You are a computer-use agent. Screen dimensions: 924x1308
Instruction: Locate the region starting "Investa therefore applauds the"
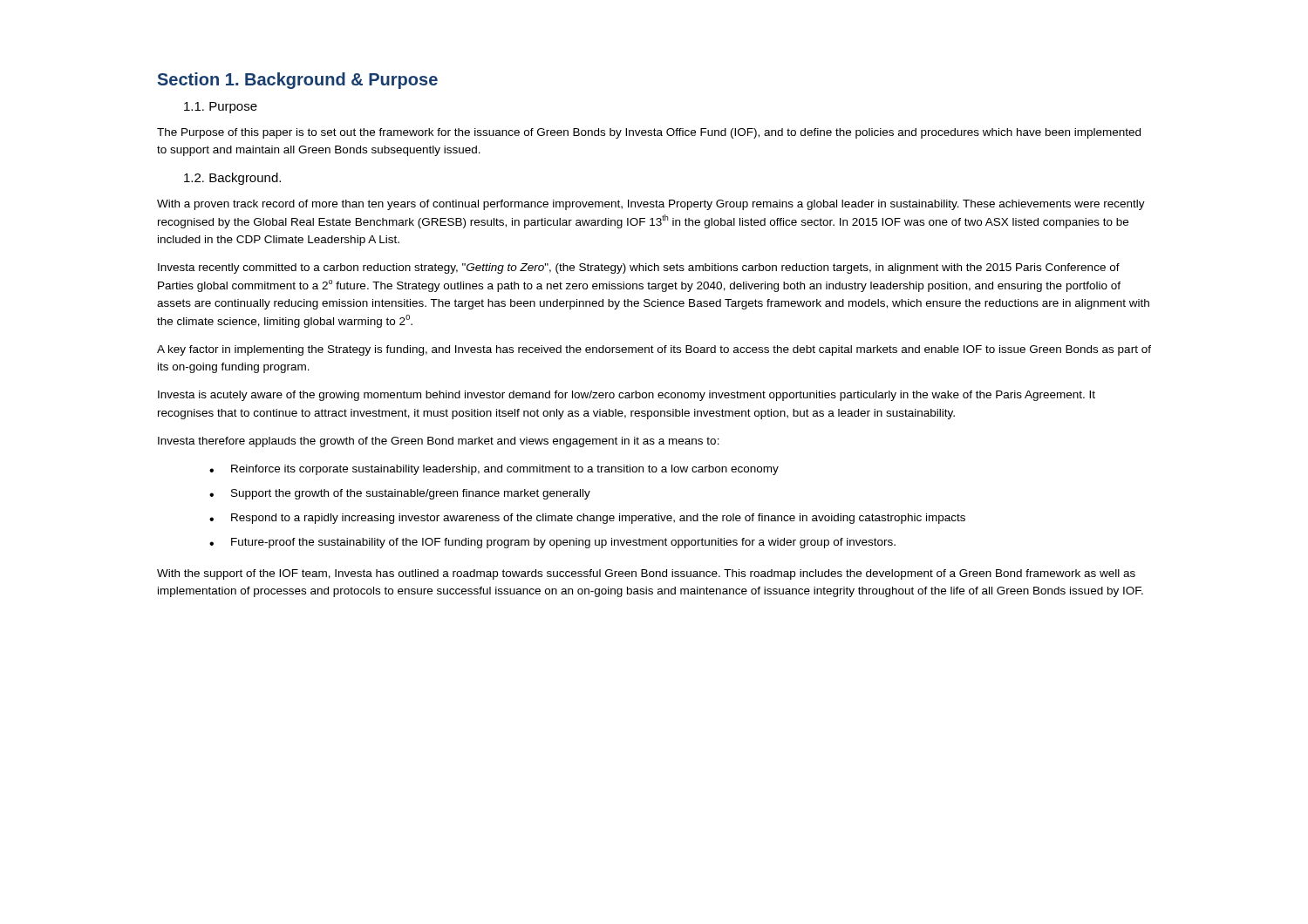(438, 440)
